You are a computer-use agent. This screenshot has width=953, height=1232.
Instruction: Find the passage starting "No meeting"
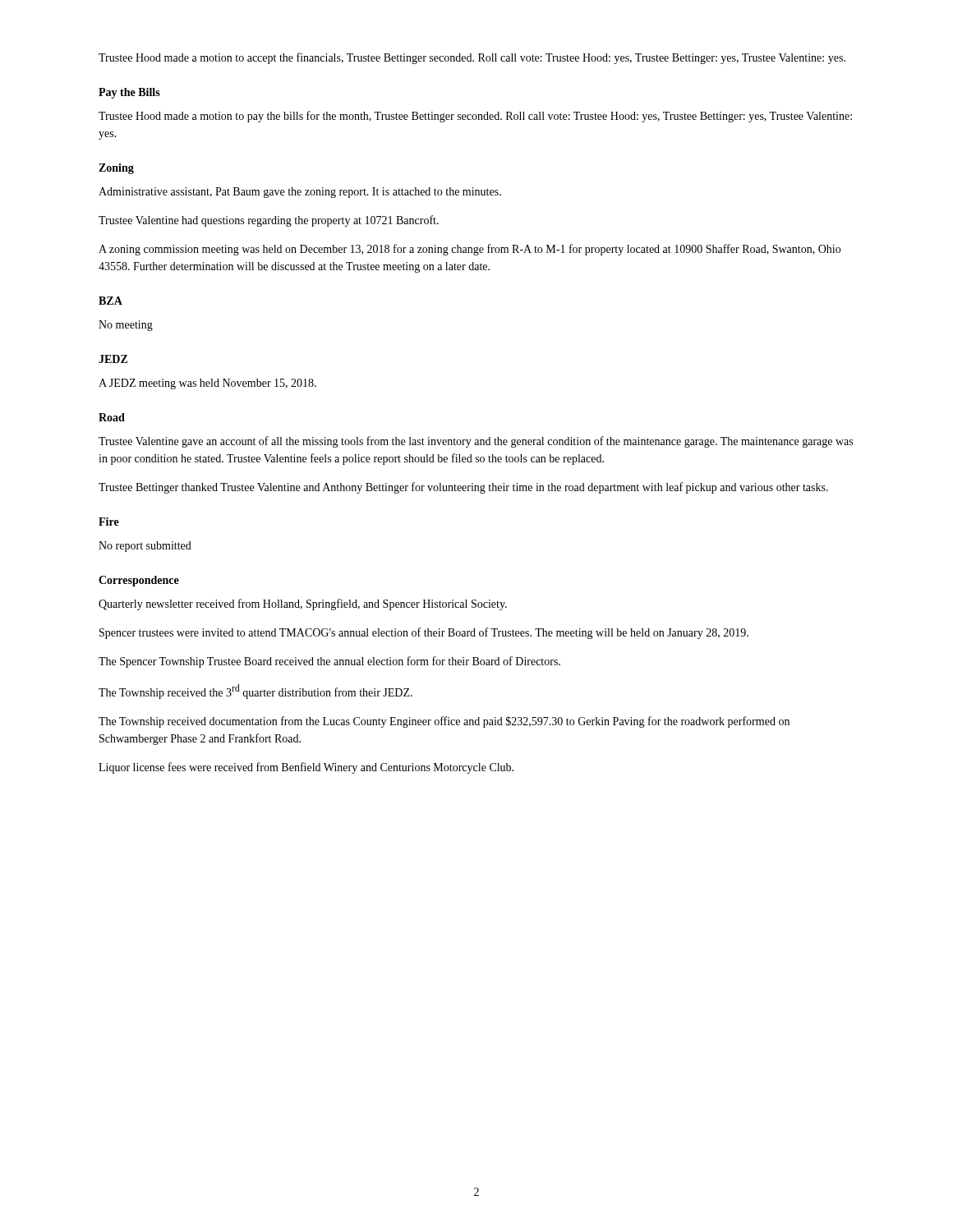click(x=126, y=325)
